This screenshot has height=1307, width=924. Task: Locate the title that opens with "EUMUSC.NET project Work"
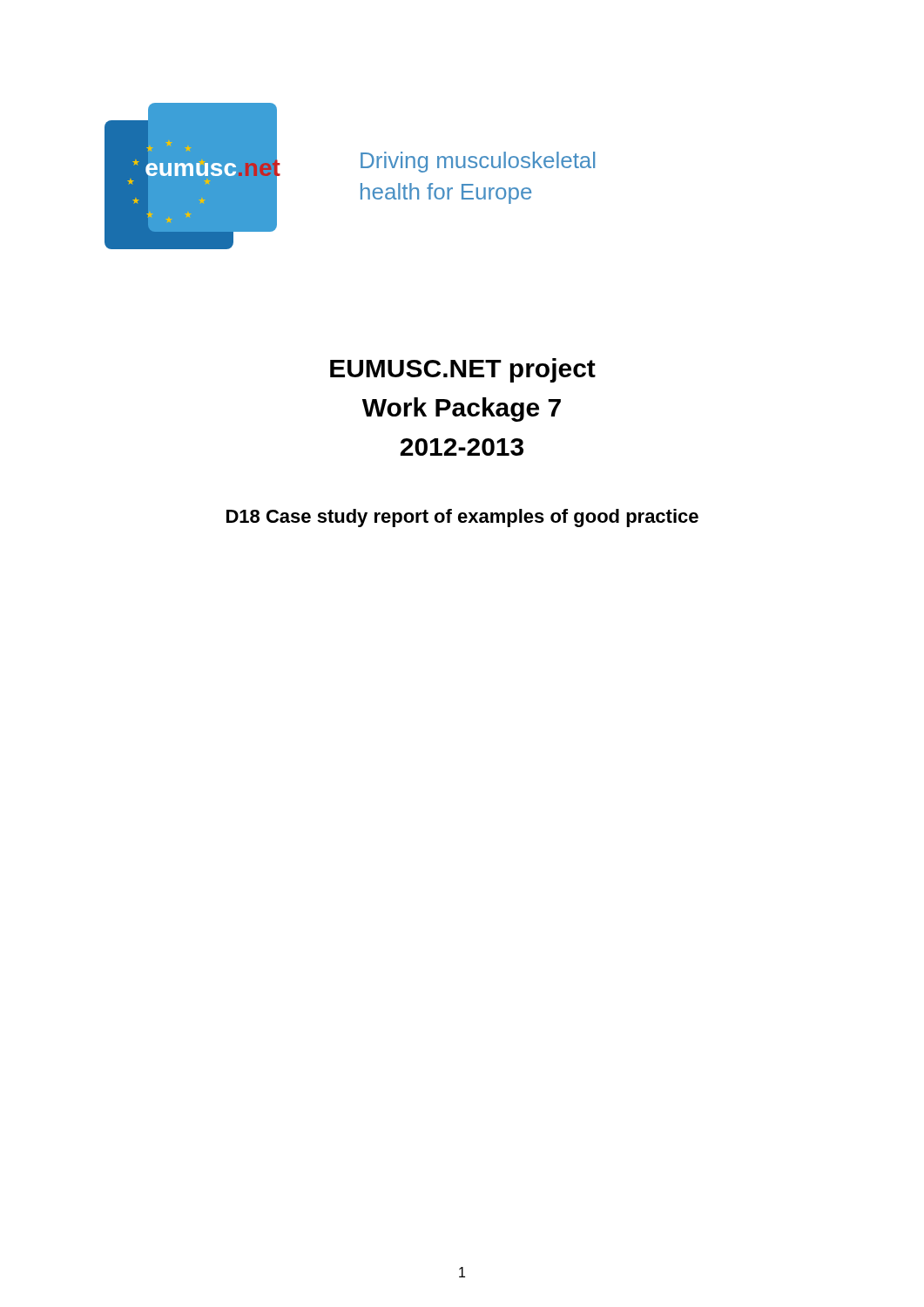point(462,407)
